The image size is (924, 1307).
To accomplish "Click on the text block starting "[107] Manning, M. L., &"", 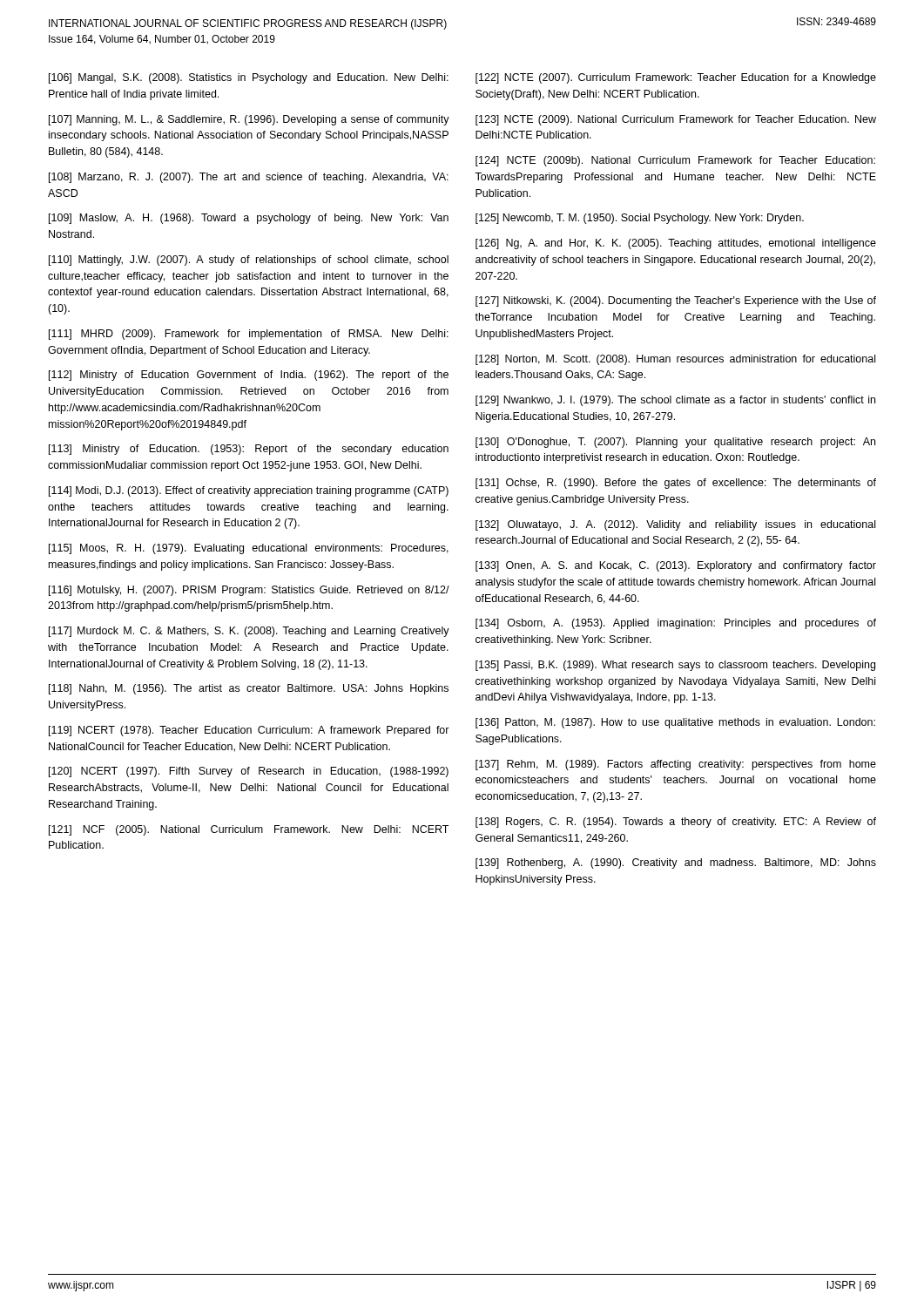I will (x=248, y=135).
